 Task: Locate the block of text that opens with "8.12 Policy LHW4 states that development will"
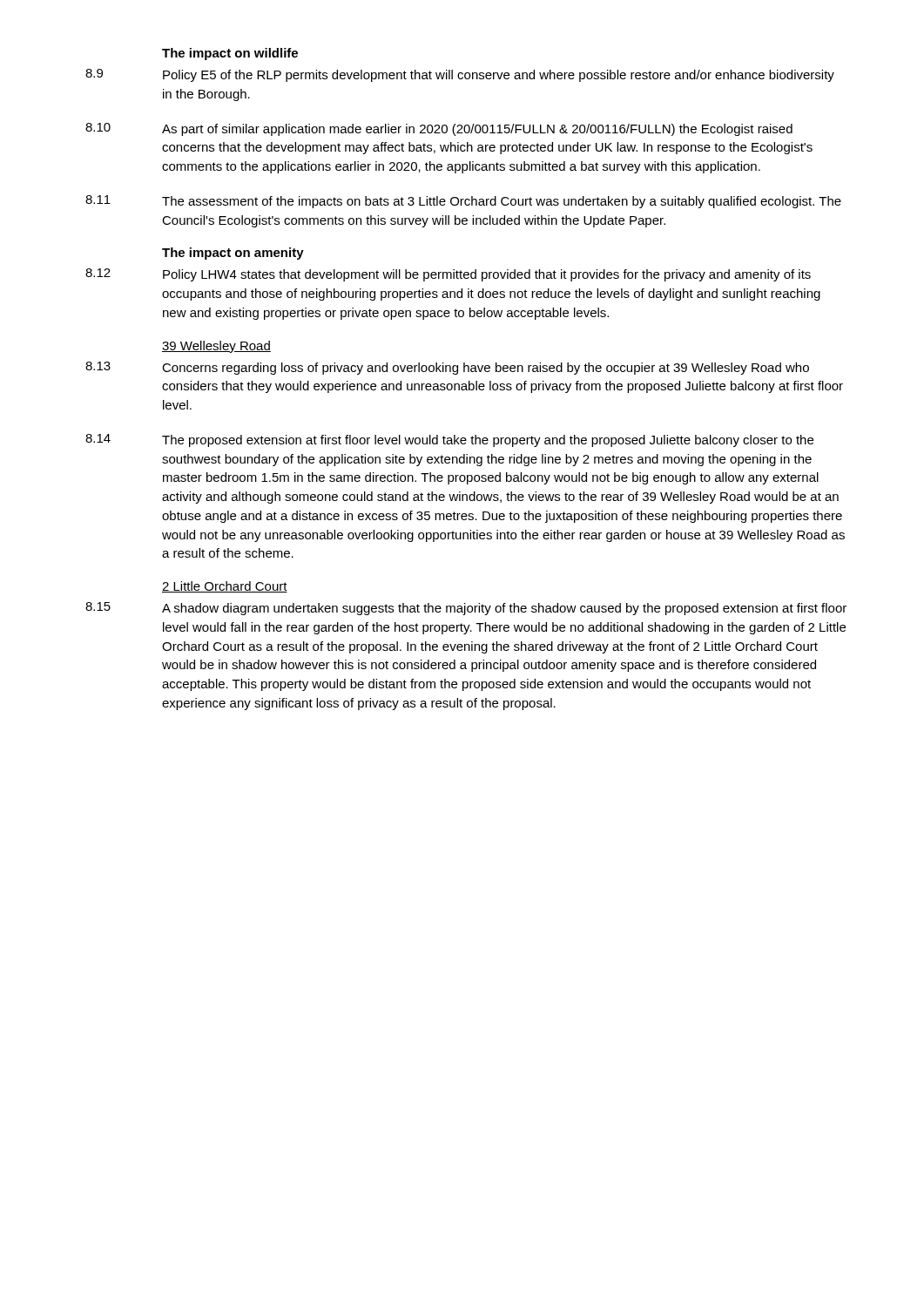[466, 293]
